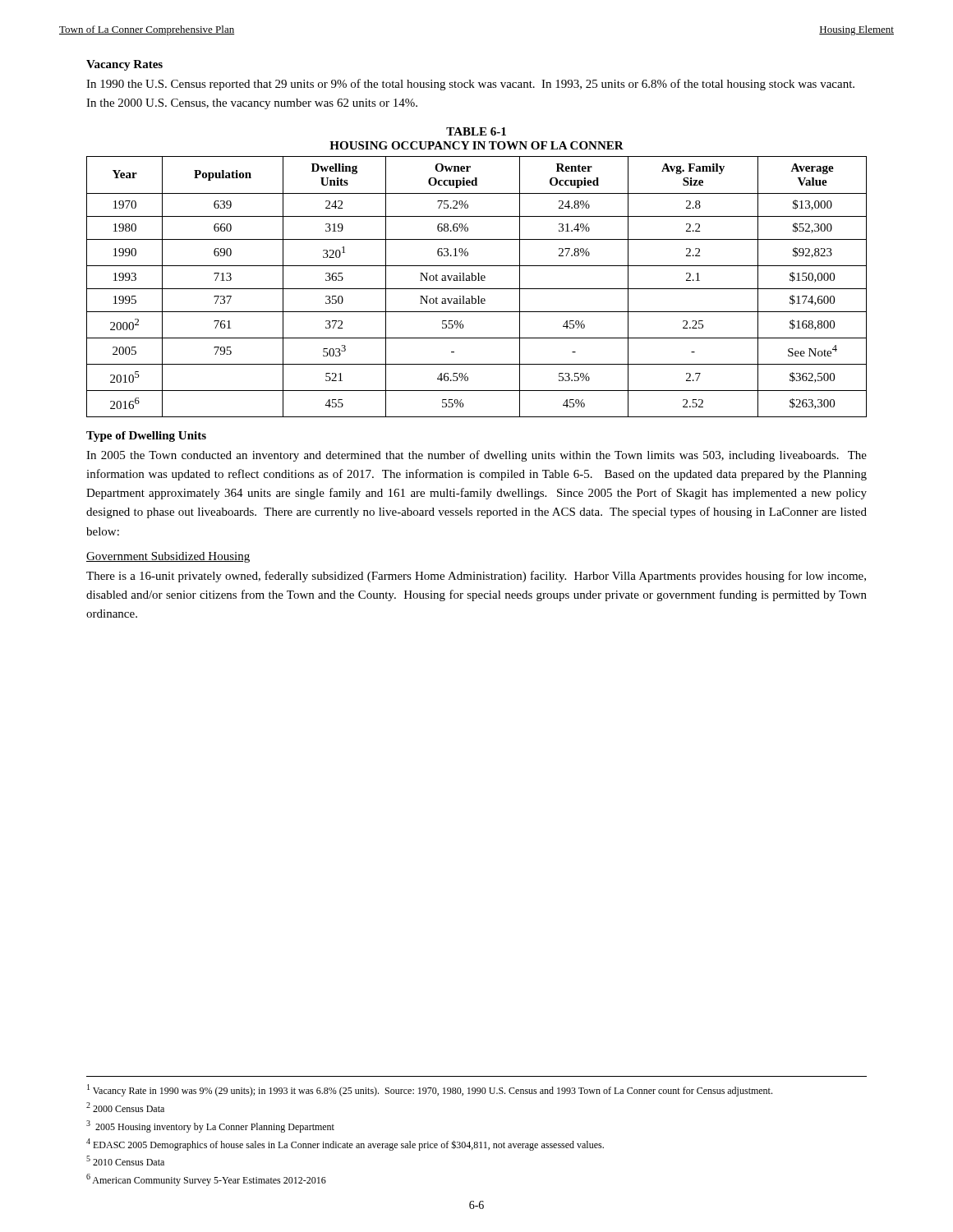Find the block starting "In 1990 the U.S. Census reported that 29"
The height and width of the screenshot is (1232, 953).
tap(471, 93)
